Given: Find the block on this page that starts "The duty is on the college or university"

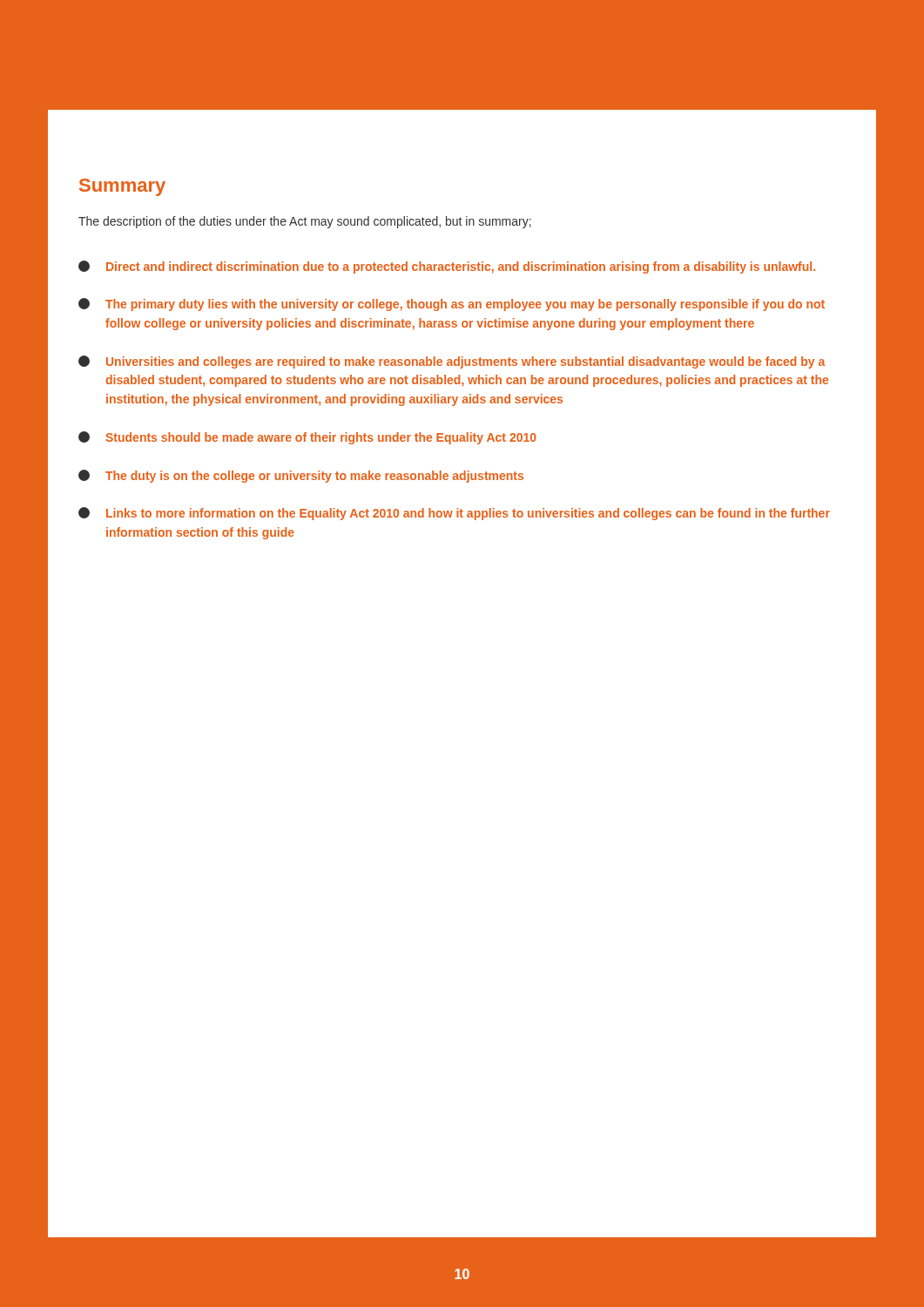Looking at the screenshot, I should [301, 476].
